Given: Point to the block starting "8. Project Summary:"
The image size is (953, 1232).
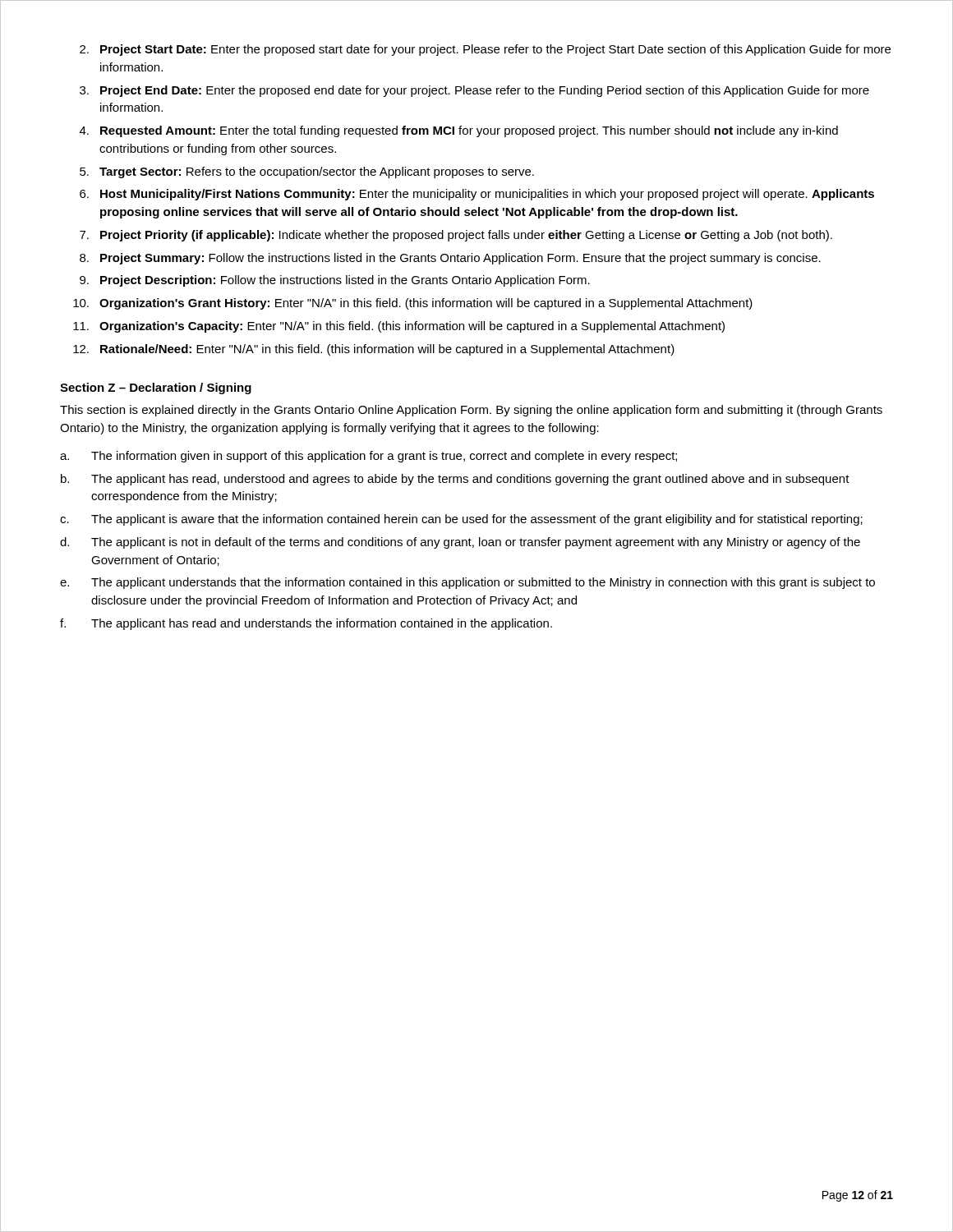Looking at the screenshot, I should tap(476, 257).
